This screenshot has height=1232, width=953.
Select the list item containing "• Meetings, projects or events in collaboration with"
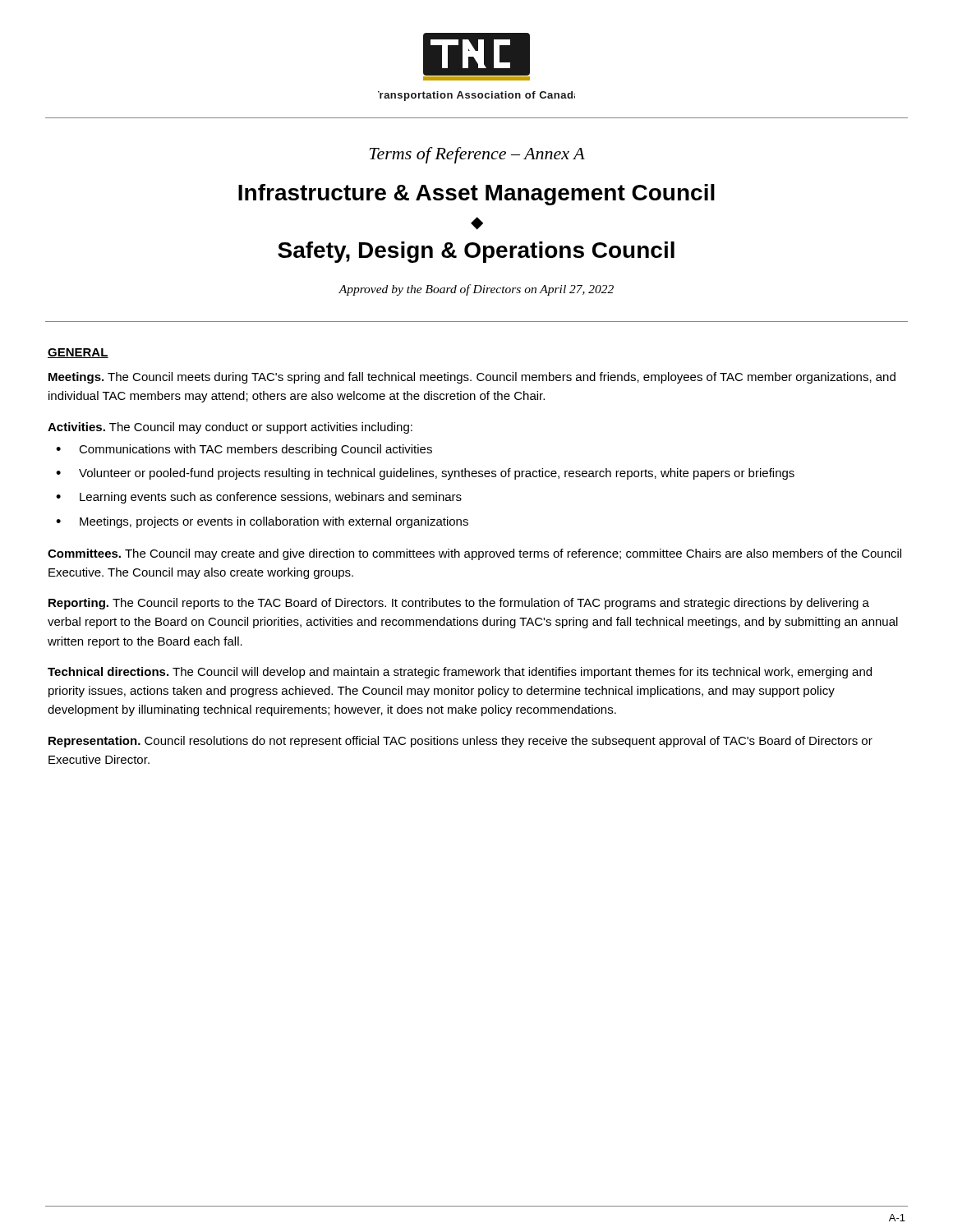(x=476, y=522)
